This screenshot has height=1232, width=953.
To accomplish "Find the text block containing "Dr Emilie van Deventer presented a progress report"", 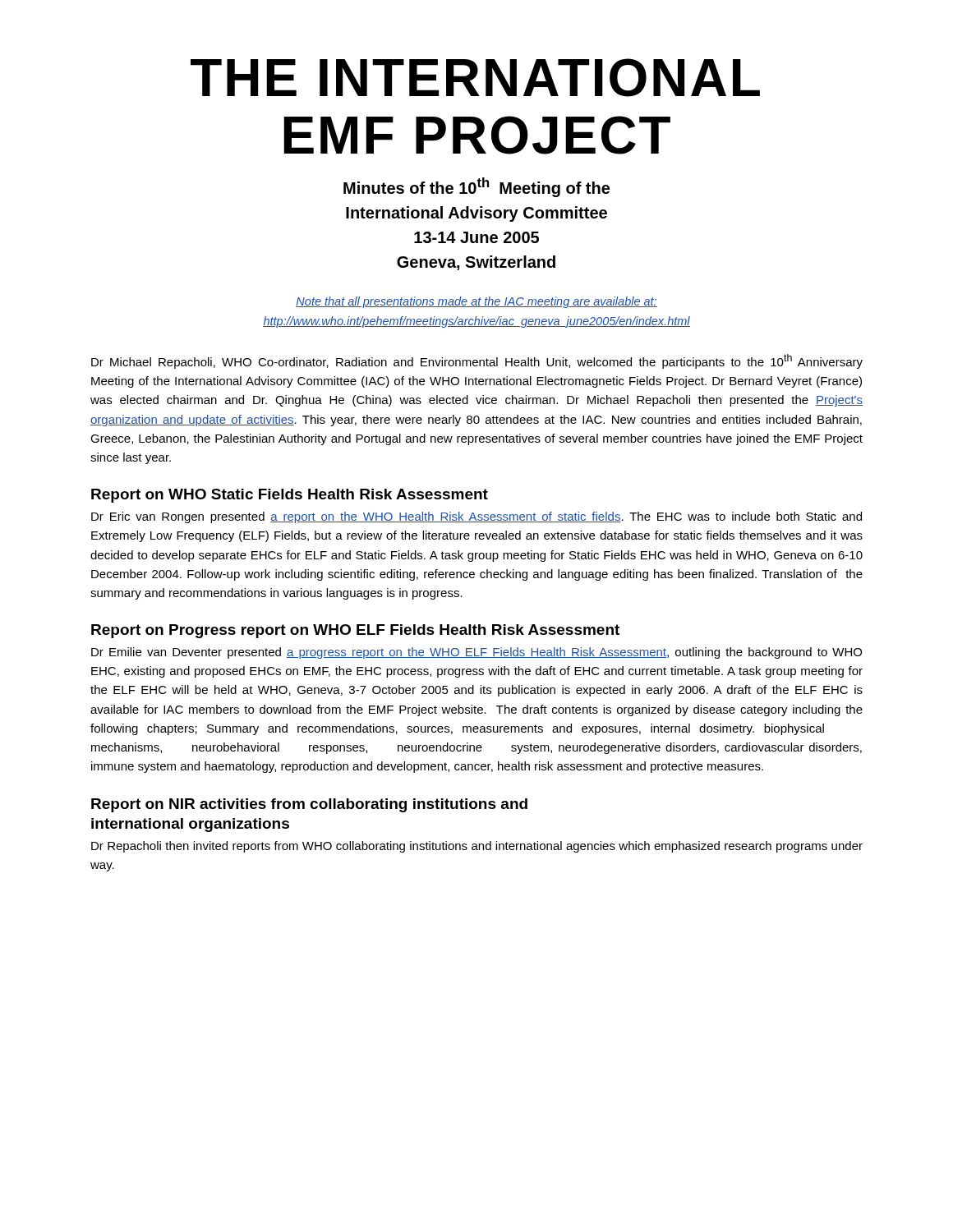I will coord(476,709).
